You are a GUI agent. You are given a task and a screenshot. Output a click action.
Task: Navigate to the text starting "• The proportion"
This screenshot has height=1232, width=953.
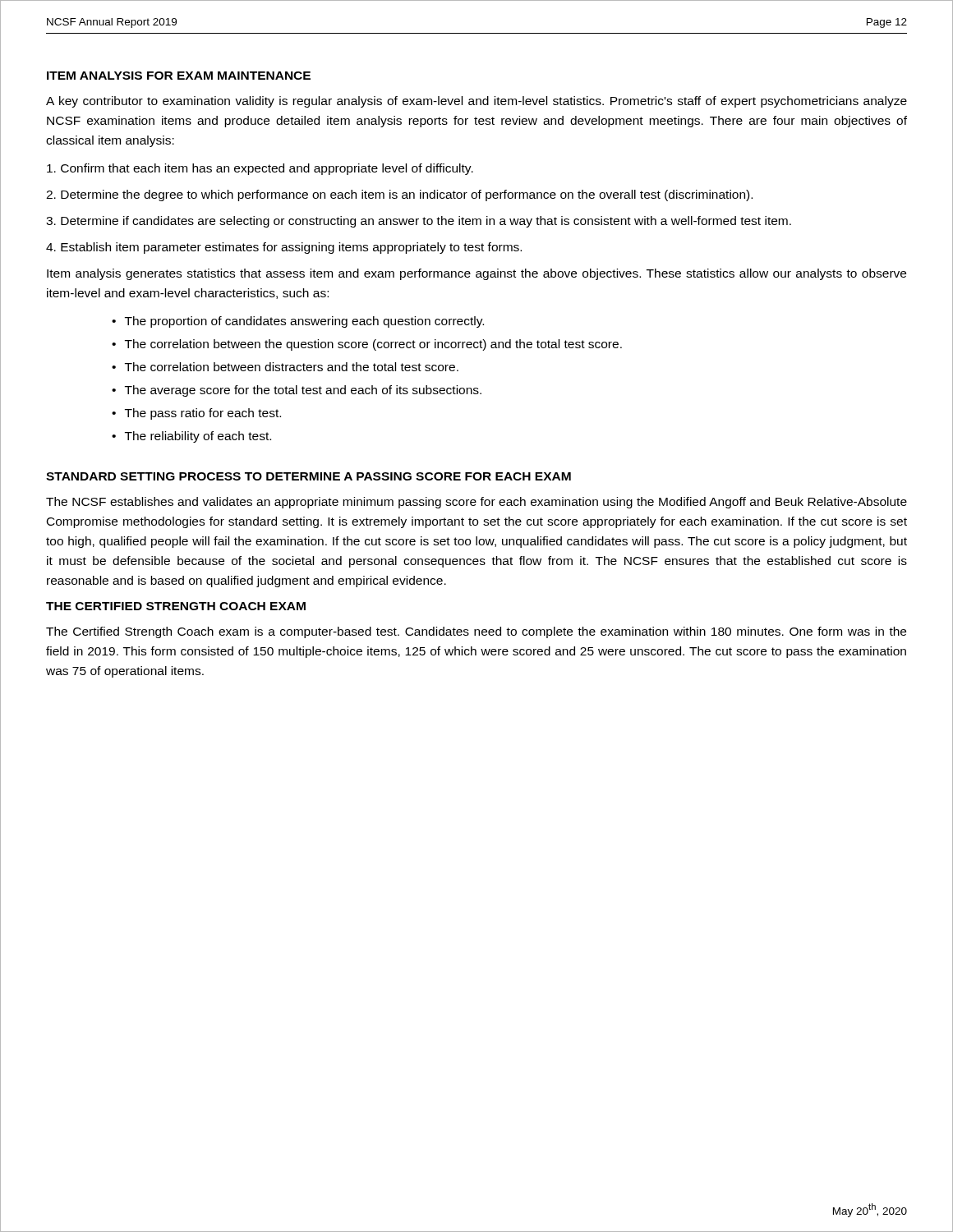pos(298,321)
